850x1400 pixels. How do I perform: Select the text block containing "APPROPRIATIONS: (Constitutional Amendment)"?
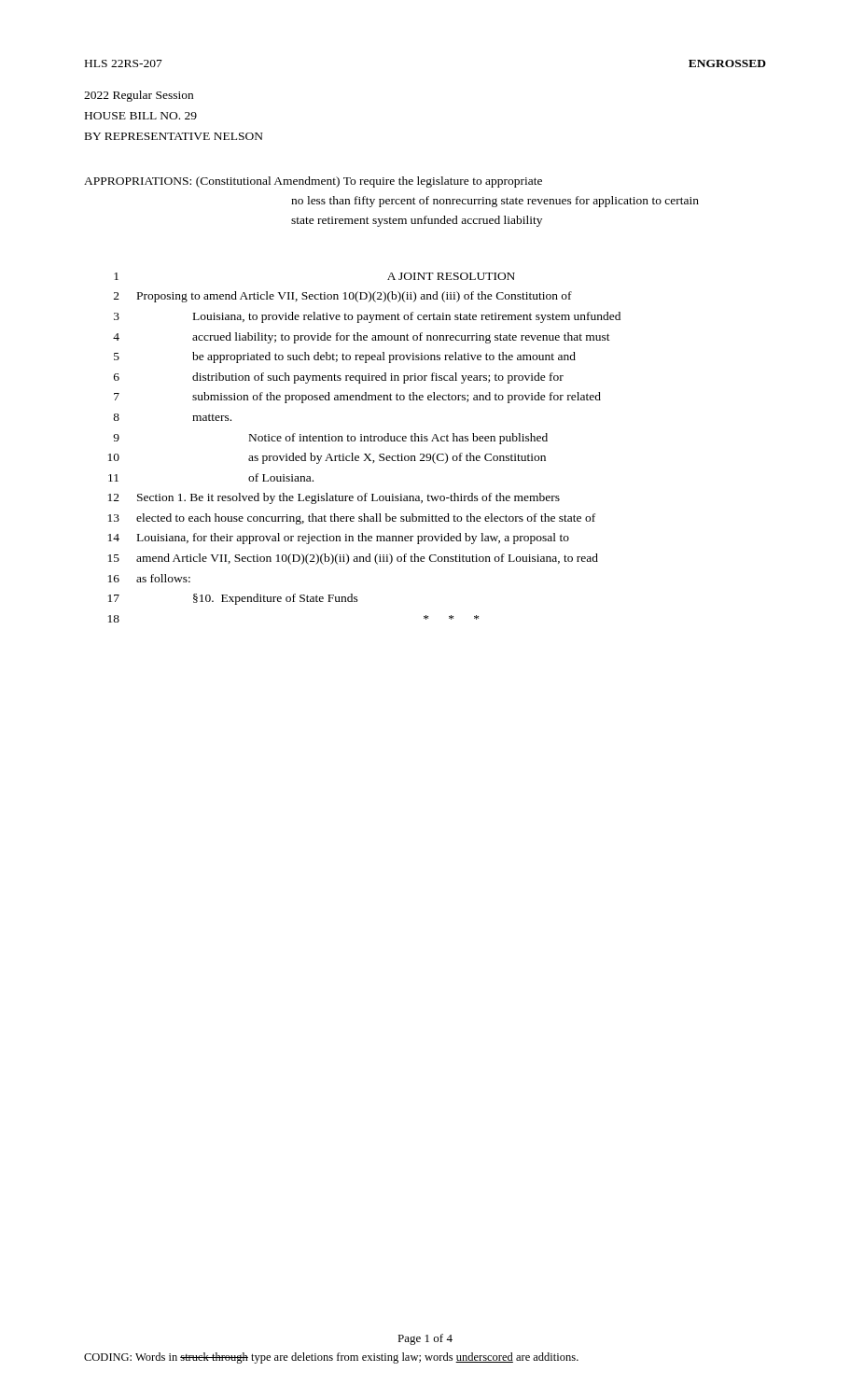click(391, 200)
